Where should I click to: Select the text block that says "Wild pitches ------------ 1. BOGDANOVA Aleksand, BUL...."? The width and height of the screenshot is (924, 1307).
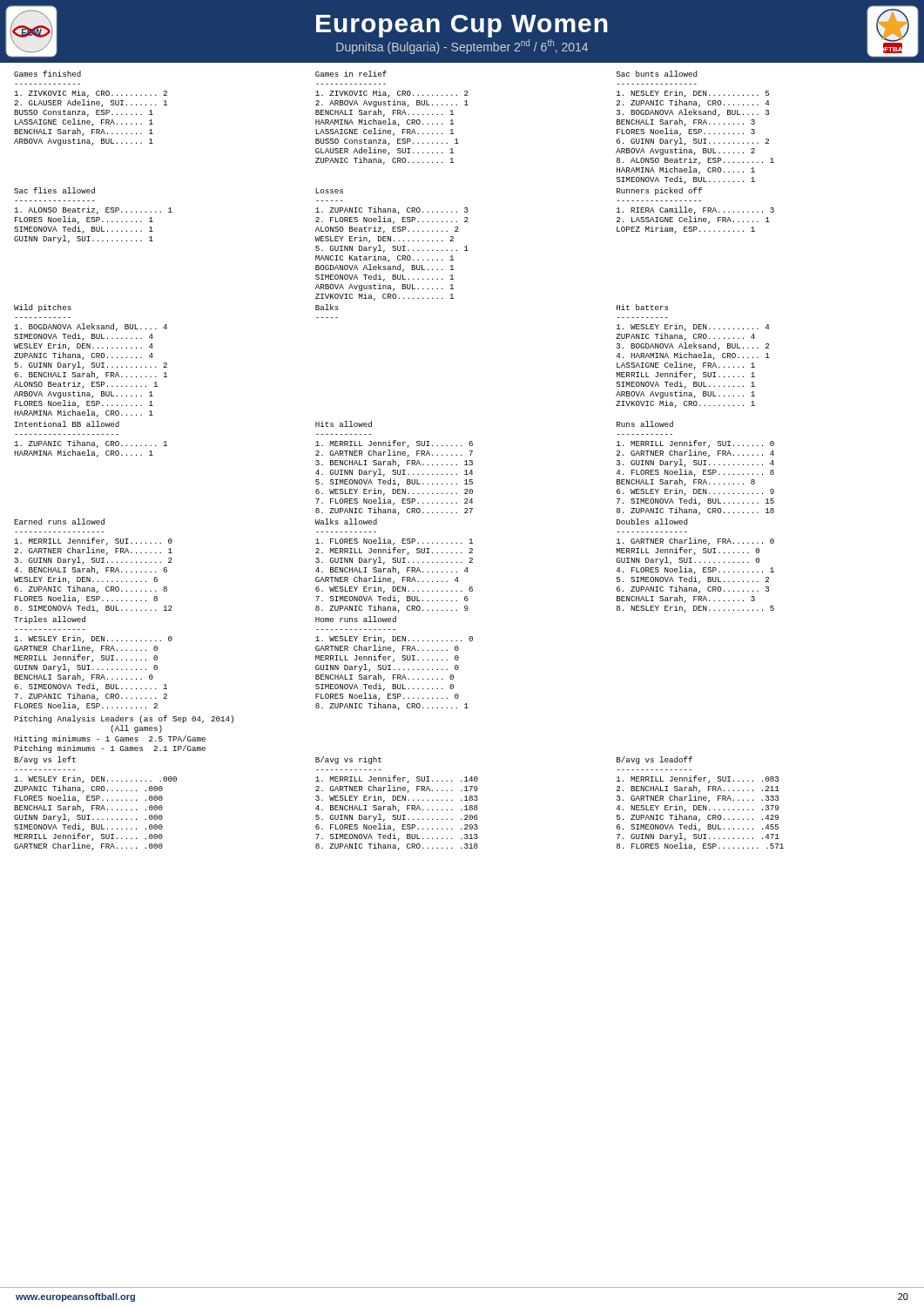pyautogui.click(x=341, y=308)
